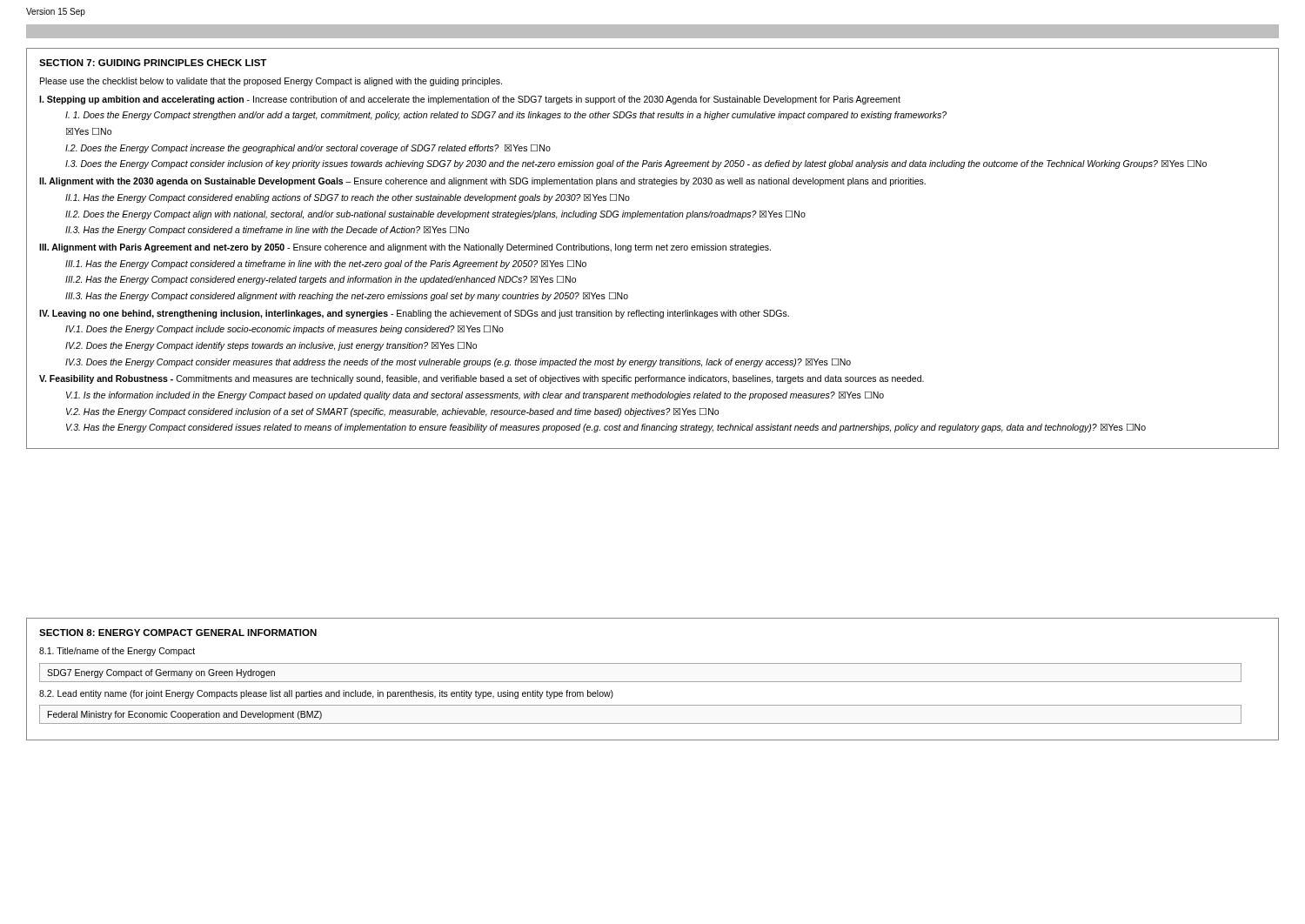Navigate to the region starting "II. Alignment with"

[483, 181]
